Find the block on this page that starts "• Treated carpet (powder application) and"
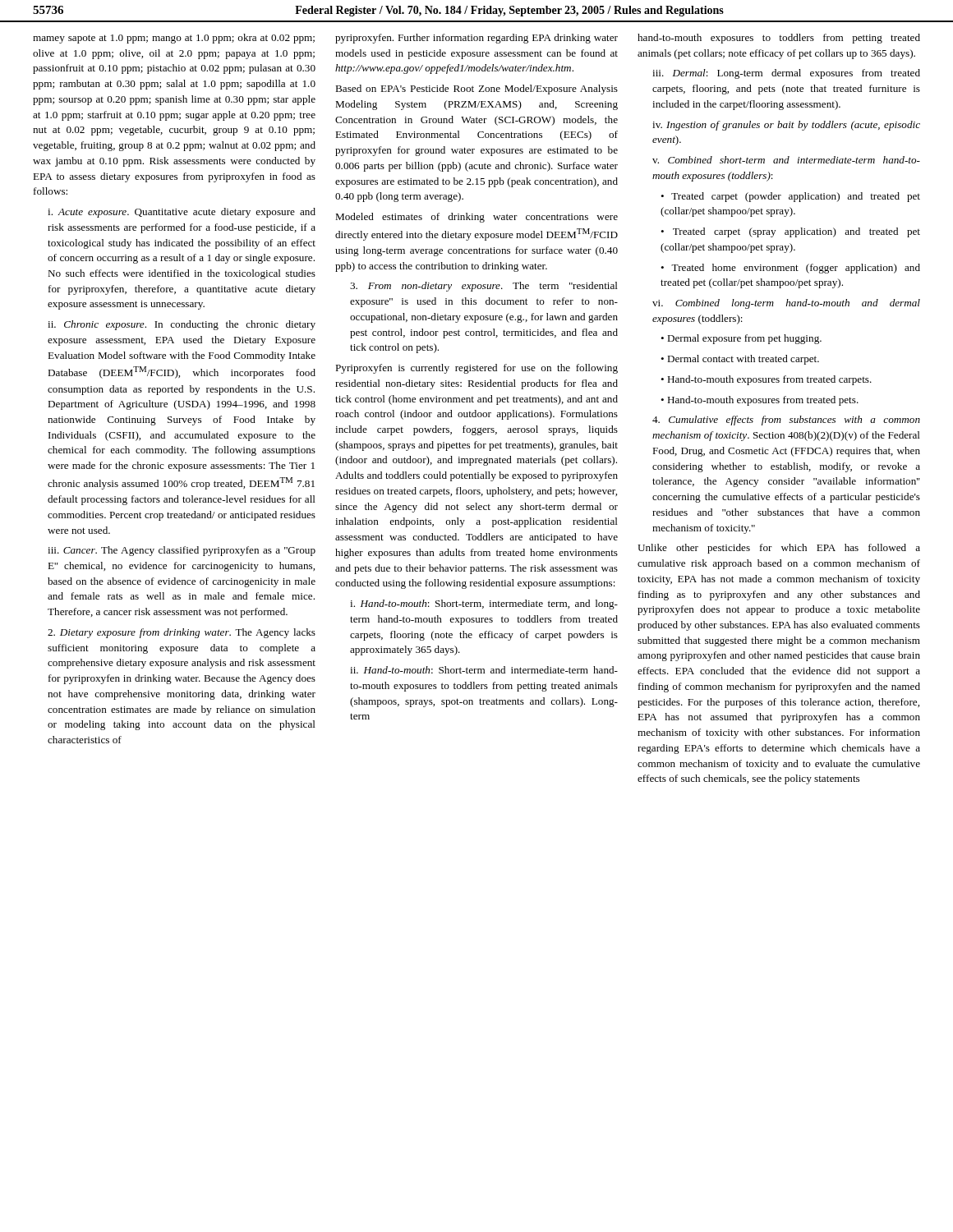 pyautogui.click(x=790, y=204)
